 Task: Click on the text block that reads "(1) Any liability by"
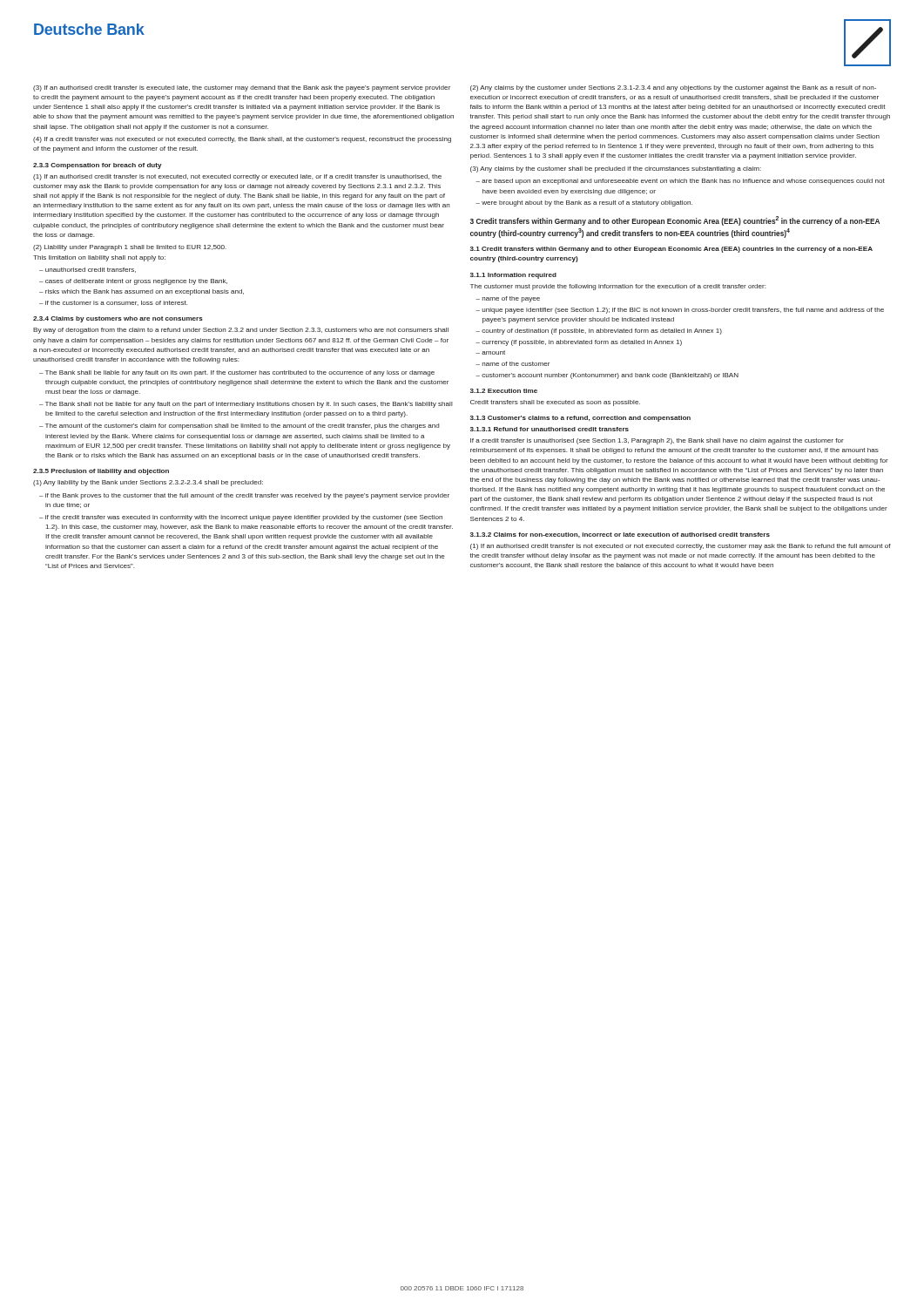click(244, 482)
